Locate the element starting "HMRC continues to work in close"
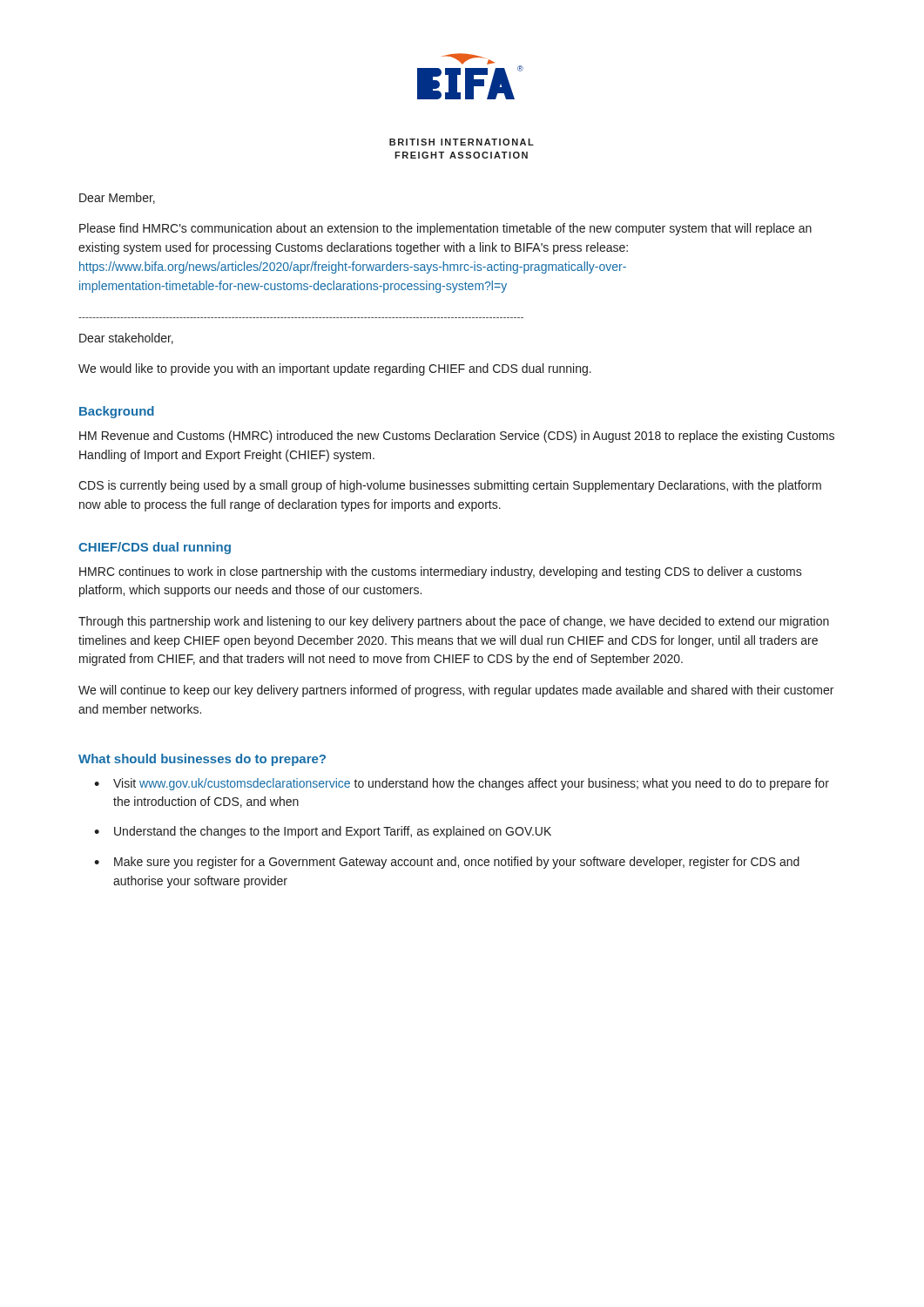The image size is (924, 1307). click(440, 581)
